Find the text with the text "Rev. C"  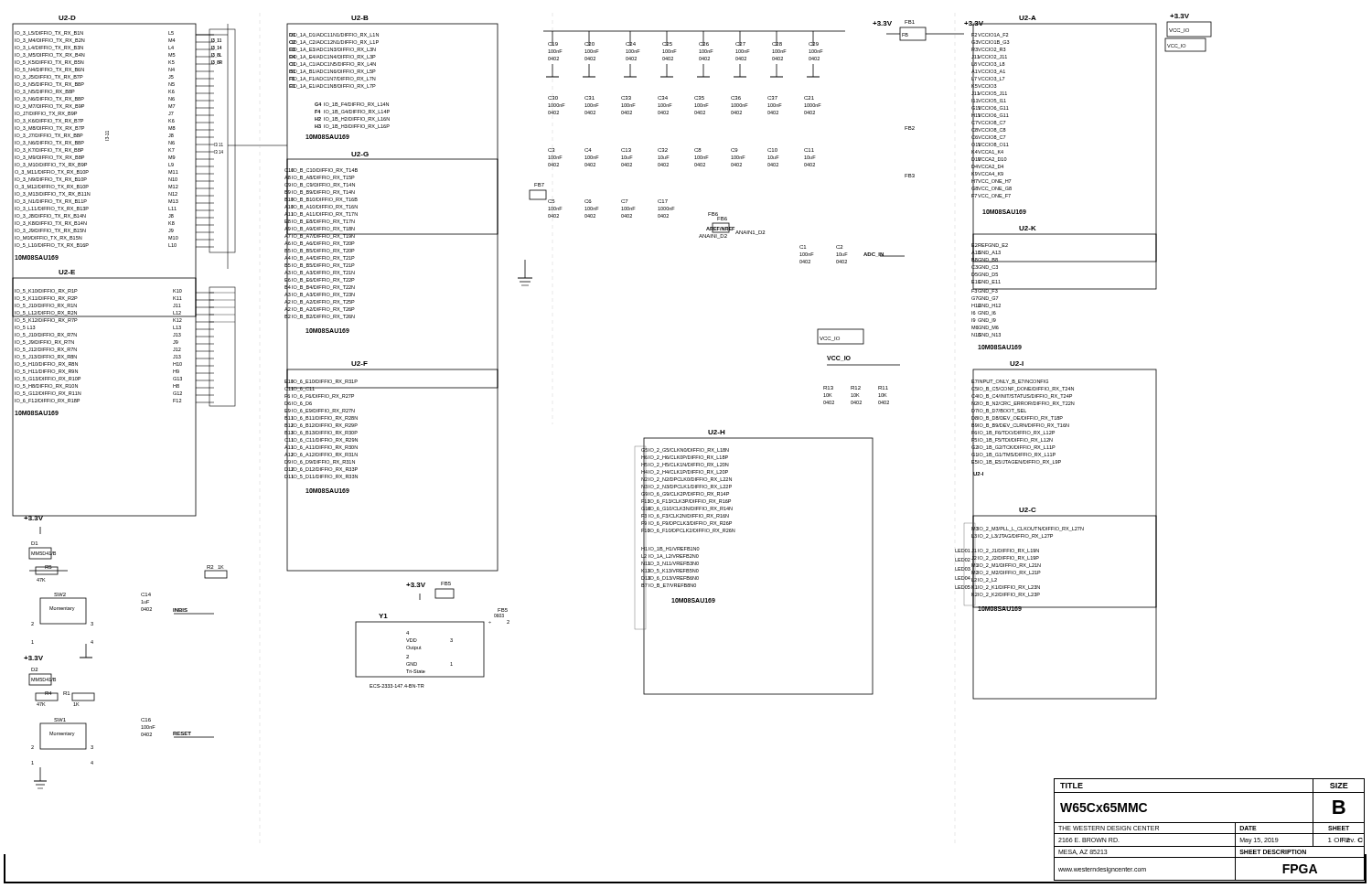point(1352,840)
